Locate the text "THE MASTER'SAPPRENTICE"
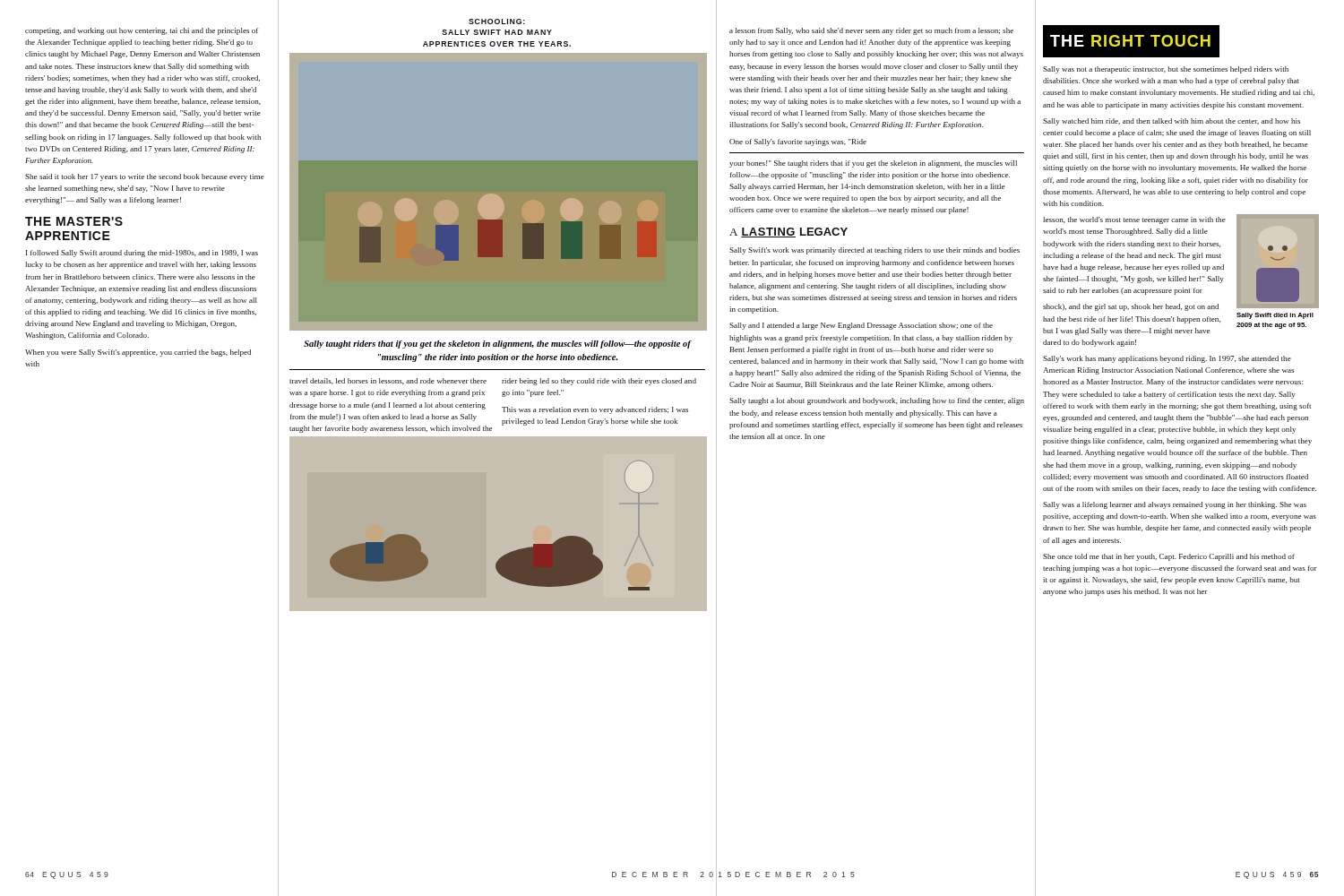The image size is (1344, 896). [x=74, y=228]
